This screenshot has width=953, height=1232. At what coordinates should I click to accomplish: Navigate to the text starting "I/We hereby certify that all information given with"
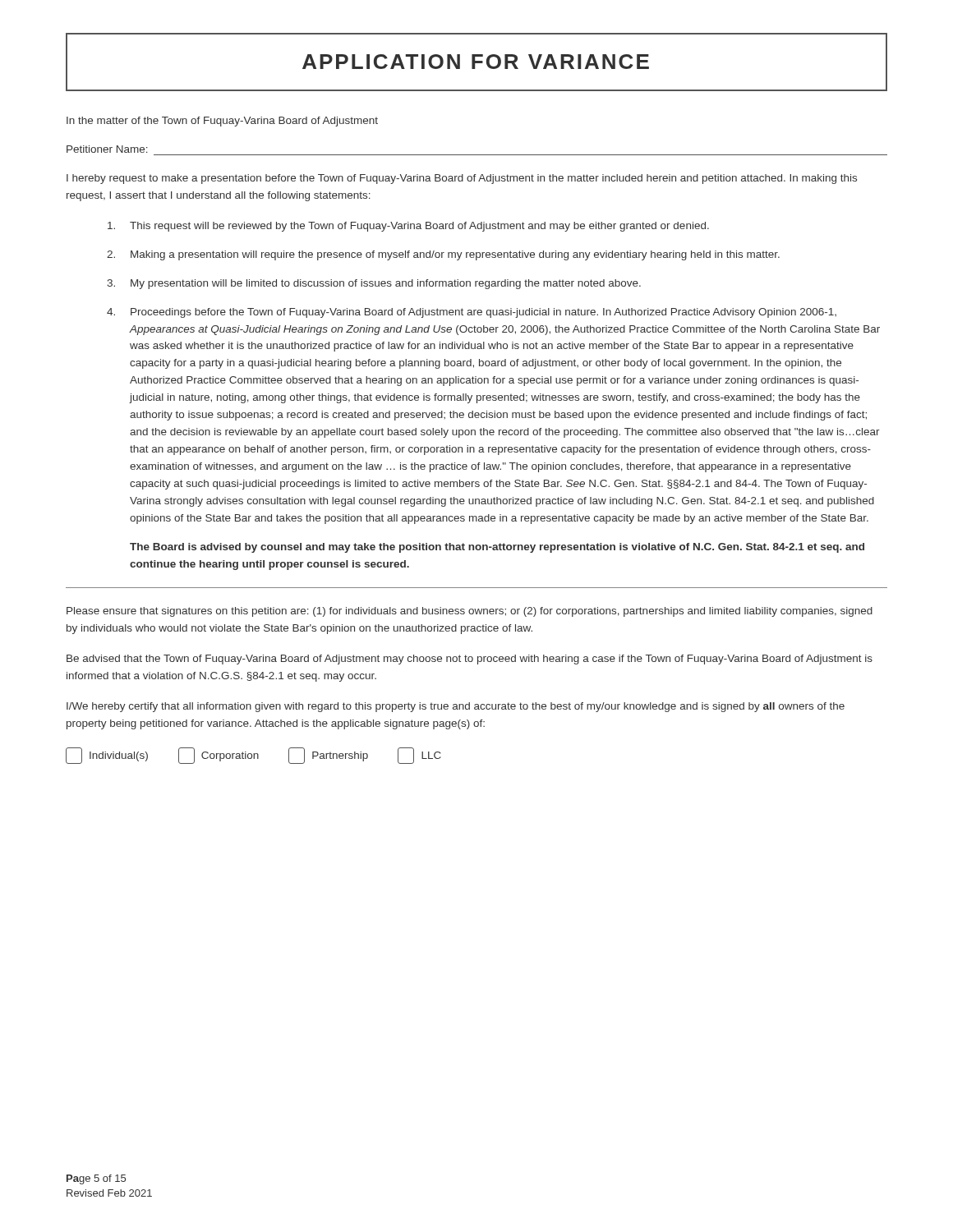coord(455,715)
